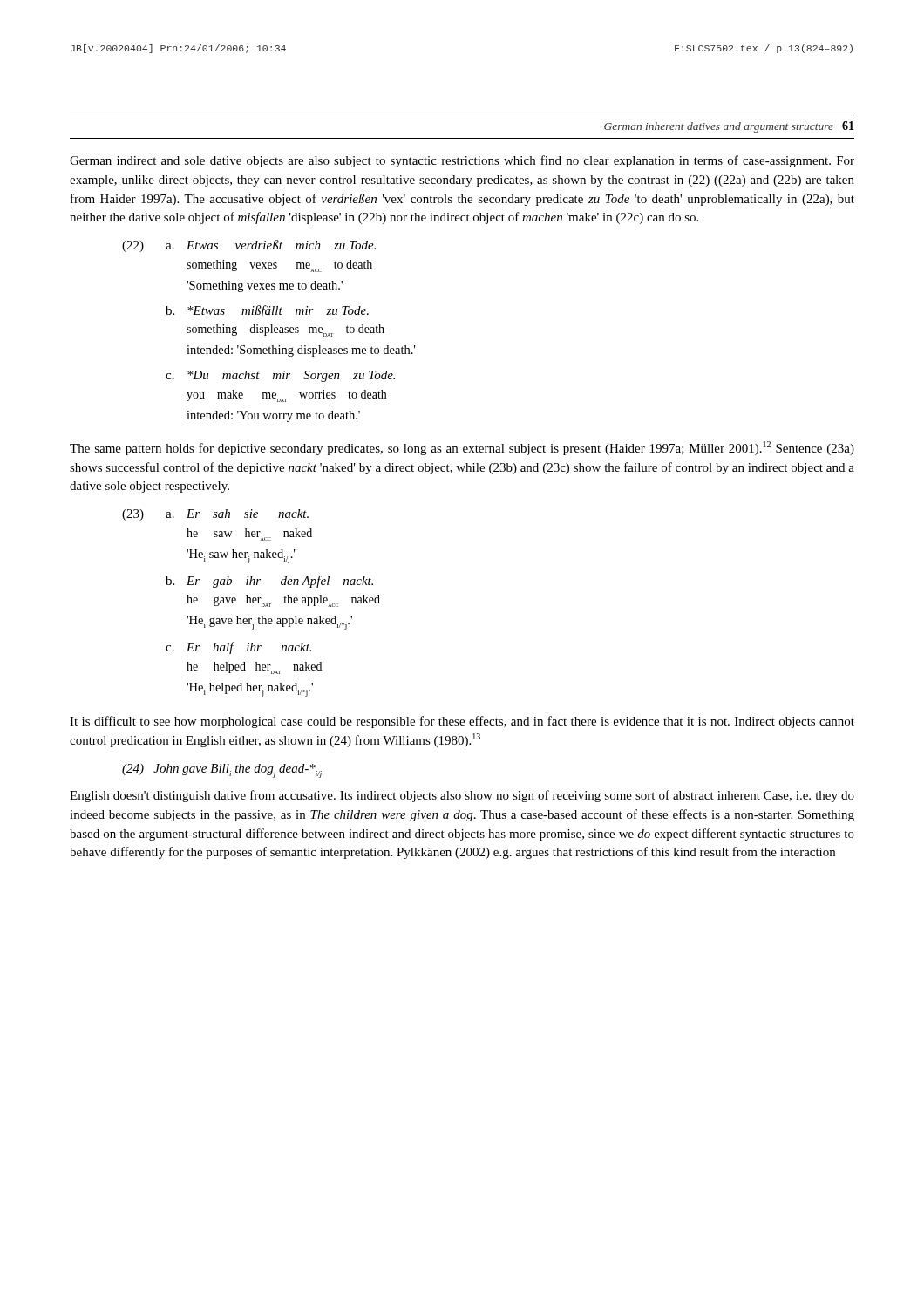Locate the text block containing "The same pattern holds for depictive"
The image size is (924, 1308).
462,467
